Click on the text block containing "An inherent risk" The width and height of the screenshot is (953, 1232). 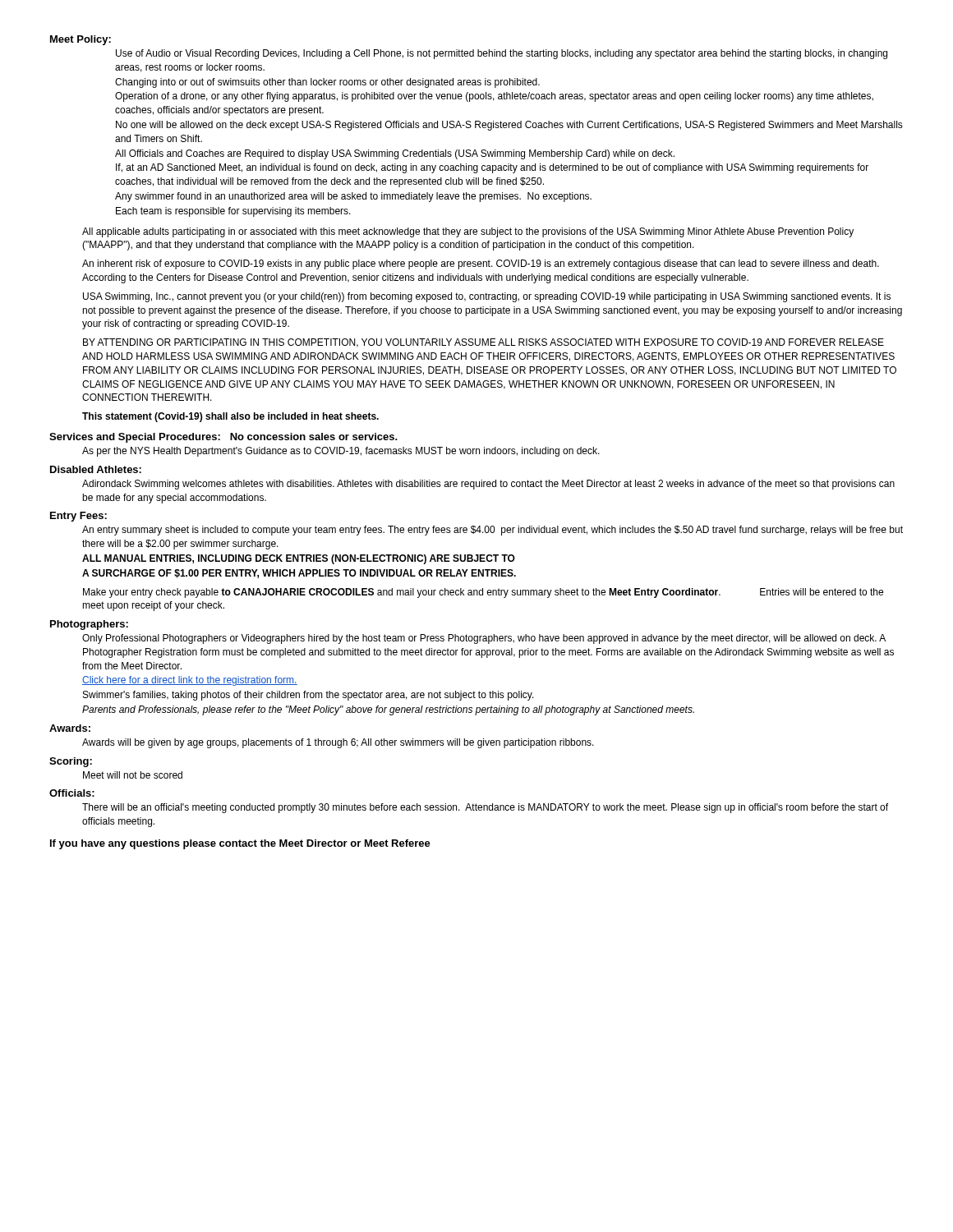(x=493, y=271)
